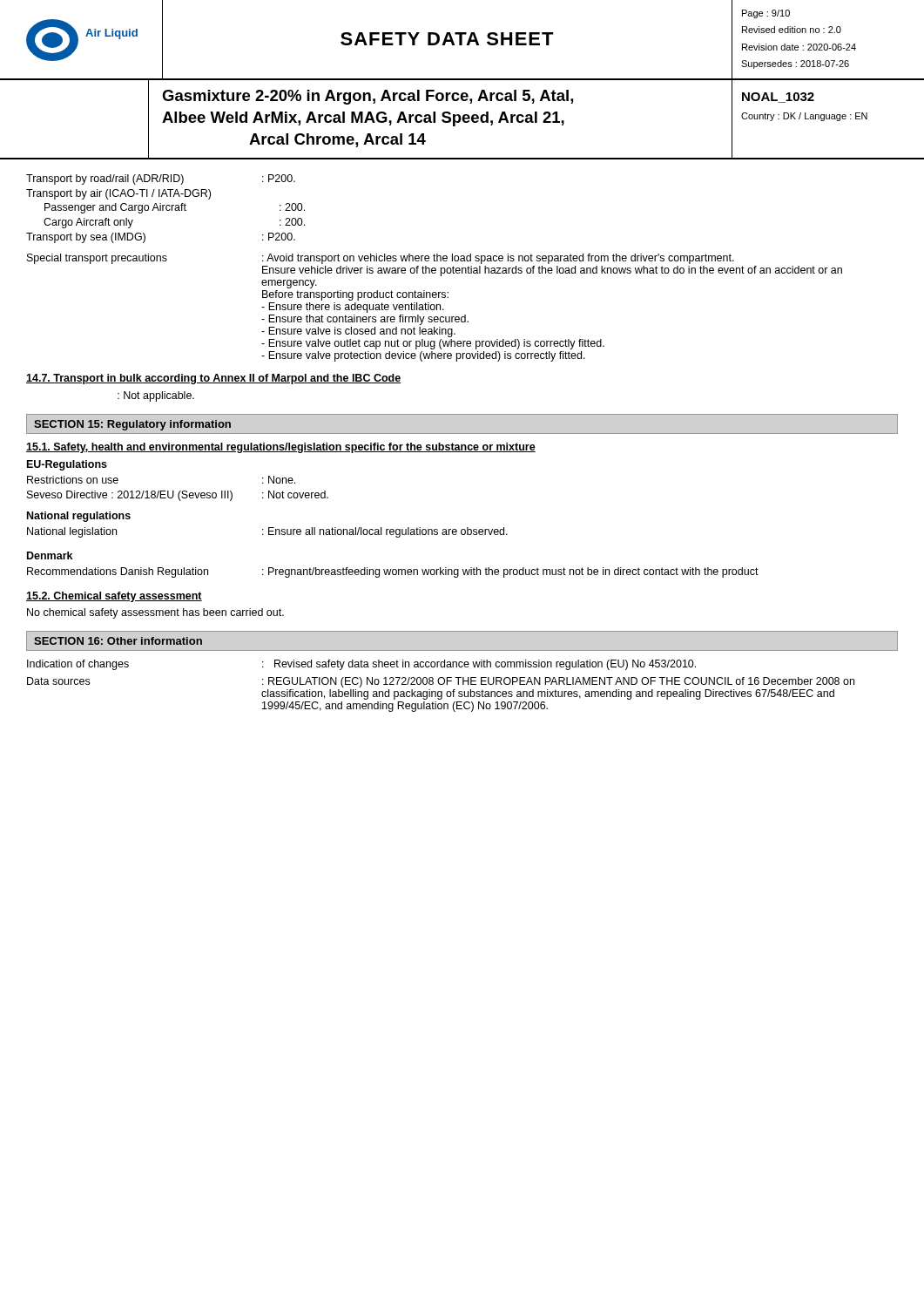The height and width of the screenshot is (1307, 924).
Task: Select the section header containing "14.7. Transport in bulk according to Annex"
Action: point(213,378)
